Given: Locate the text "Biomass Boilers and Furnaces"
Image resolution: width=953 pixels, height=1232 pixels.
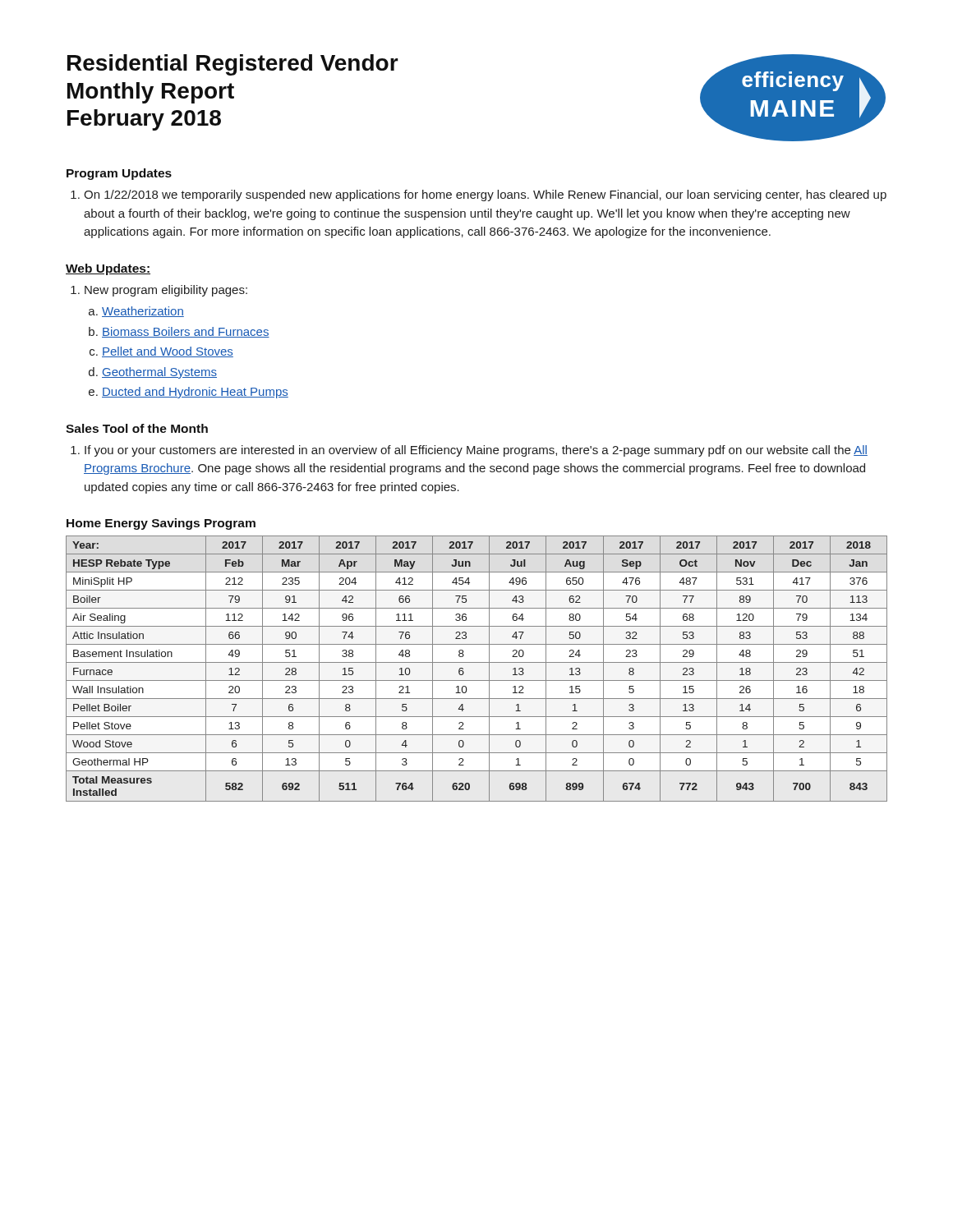Looking at the screenshot, I should point(185,331).
